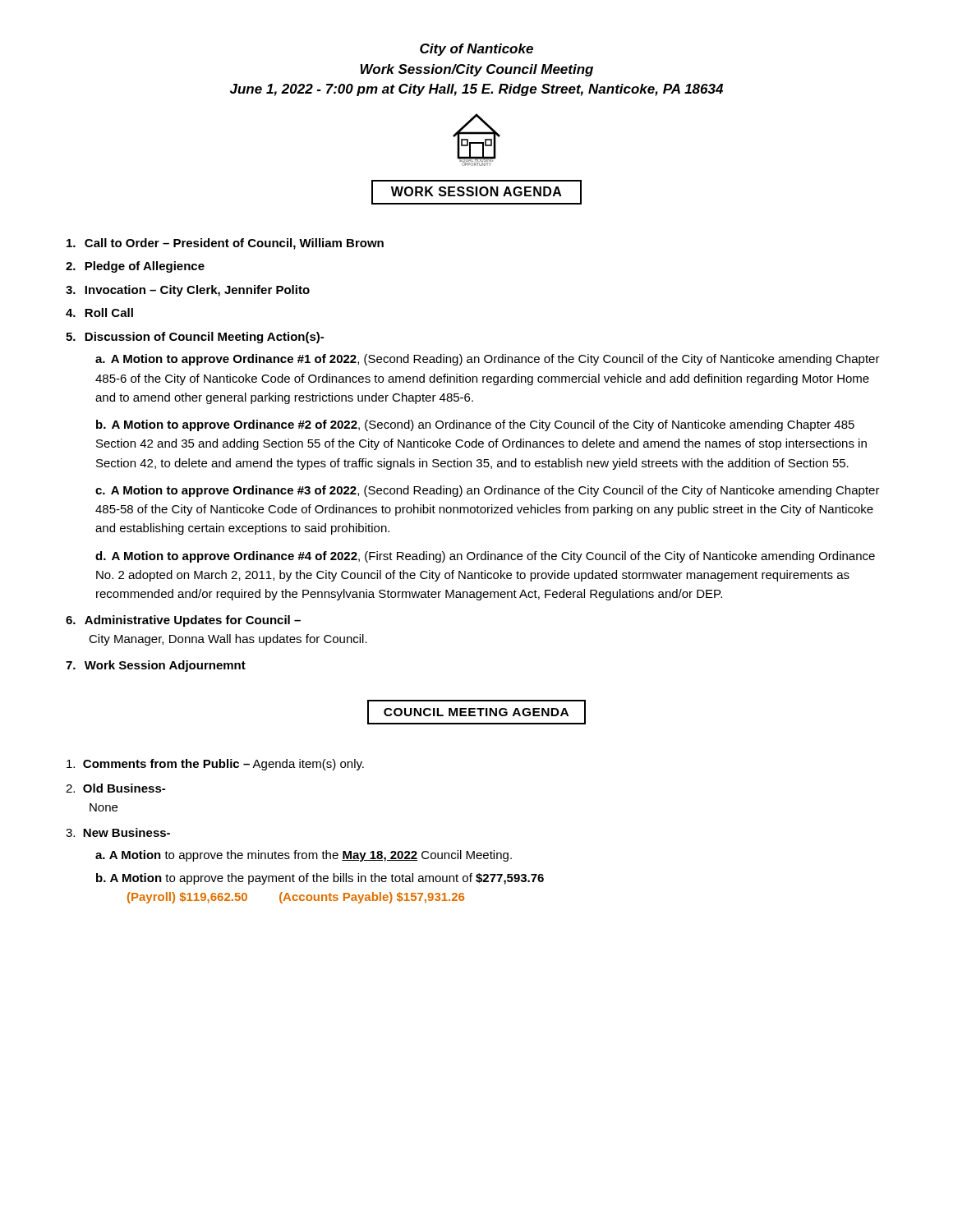Locate the text "2. Pledge of Allegience"
Screen dimensions: 1232x953
tap(135, 266)
